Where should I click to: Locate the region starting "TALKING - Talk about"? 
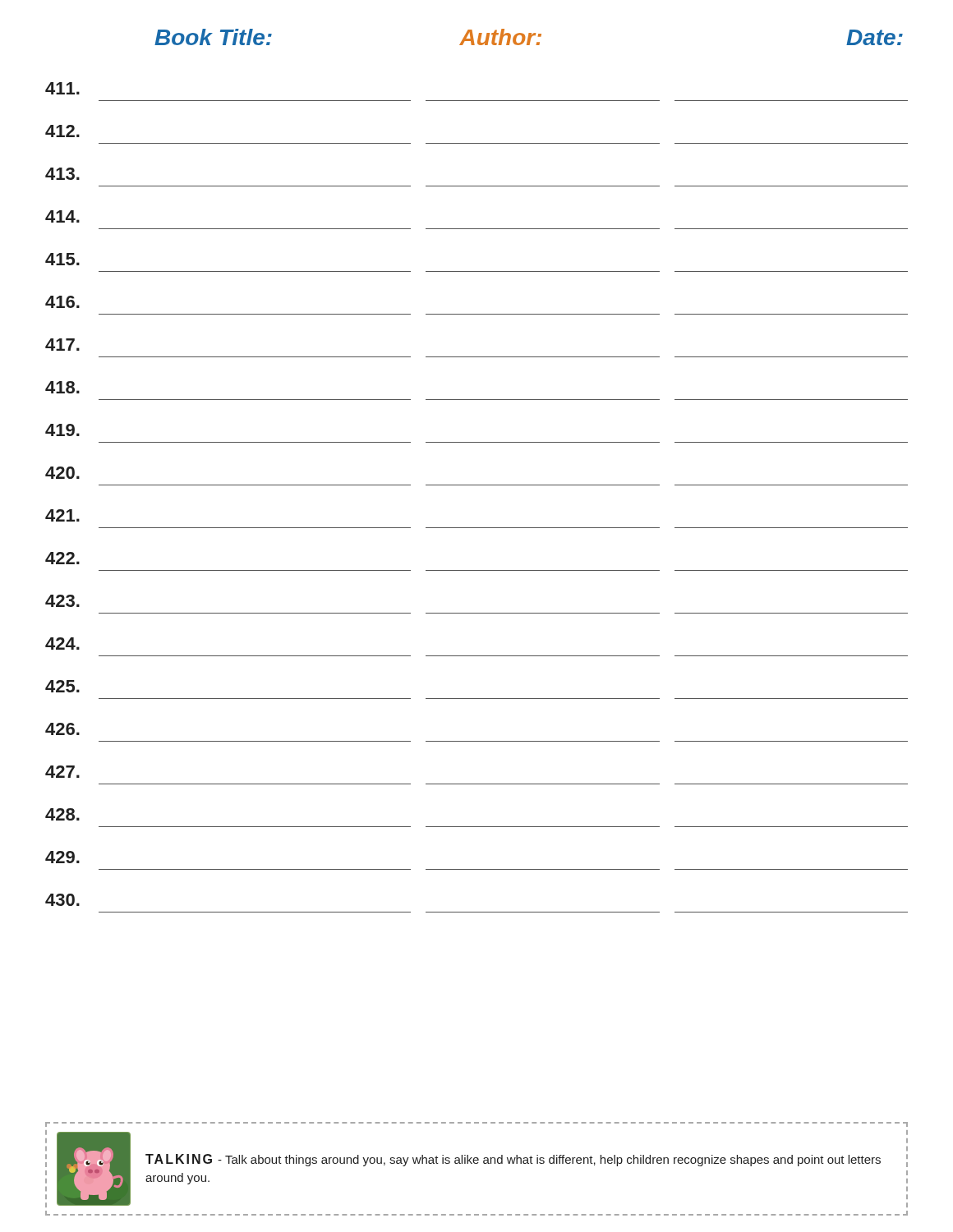(x=476, y=1169)
